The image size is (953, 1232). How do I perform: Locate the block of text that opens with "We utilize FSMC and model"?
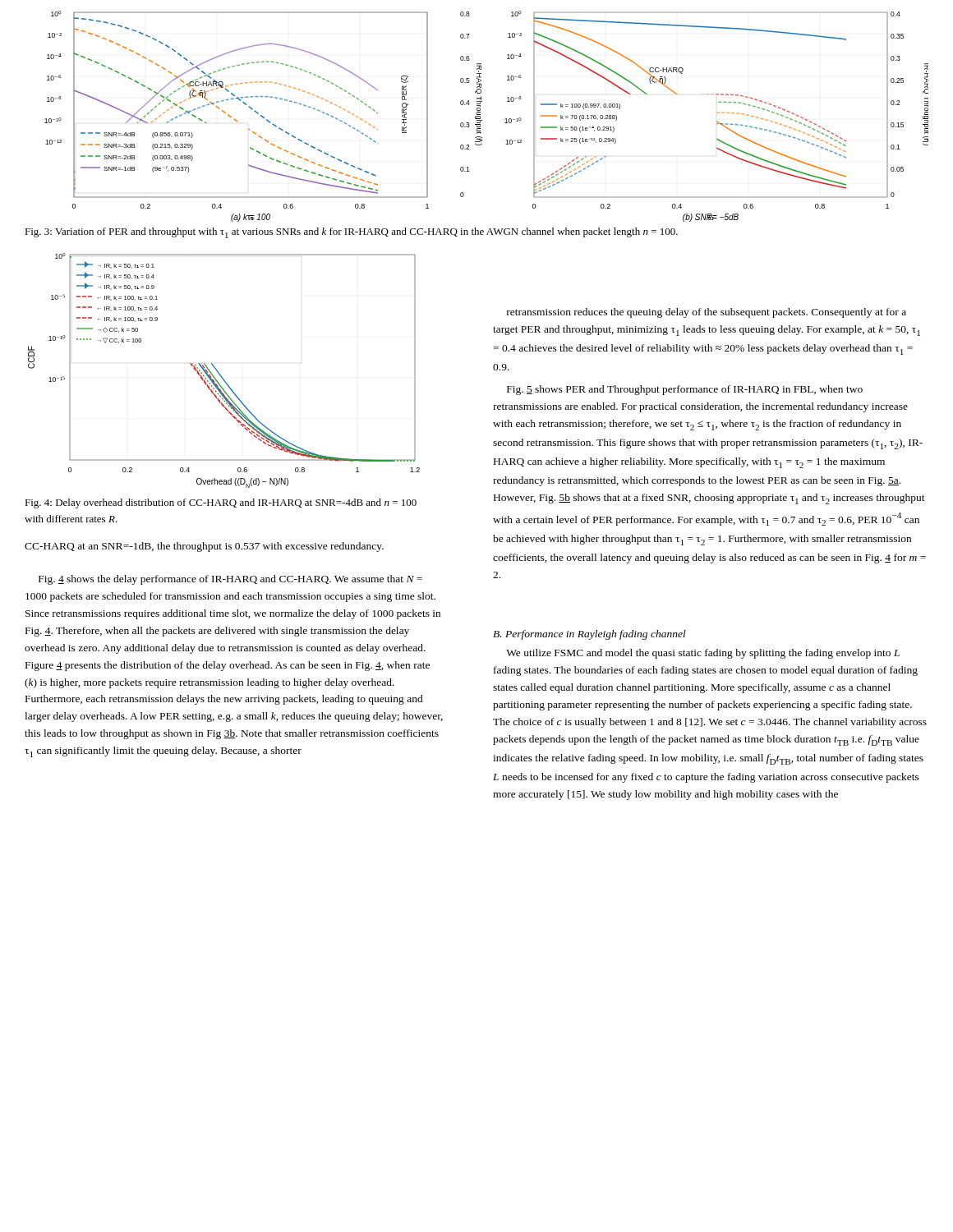(x=711, y=724)
